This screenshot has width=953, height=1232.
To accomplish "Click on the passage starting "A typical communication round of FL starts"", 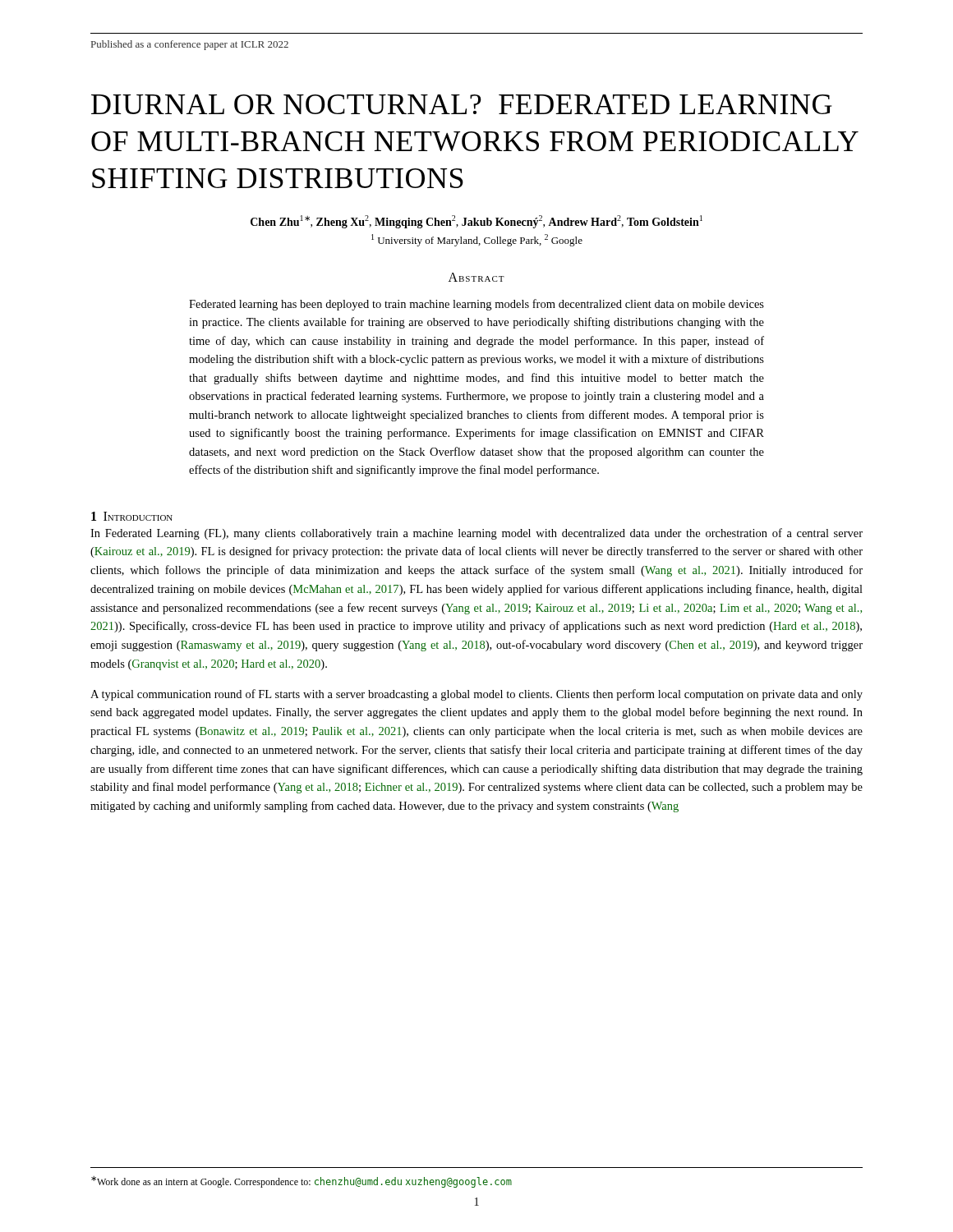I will coord(476,750).
